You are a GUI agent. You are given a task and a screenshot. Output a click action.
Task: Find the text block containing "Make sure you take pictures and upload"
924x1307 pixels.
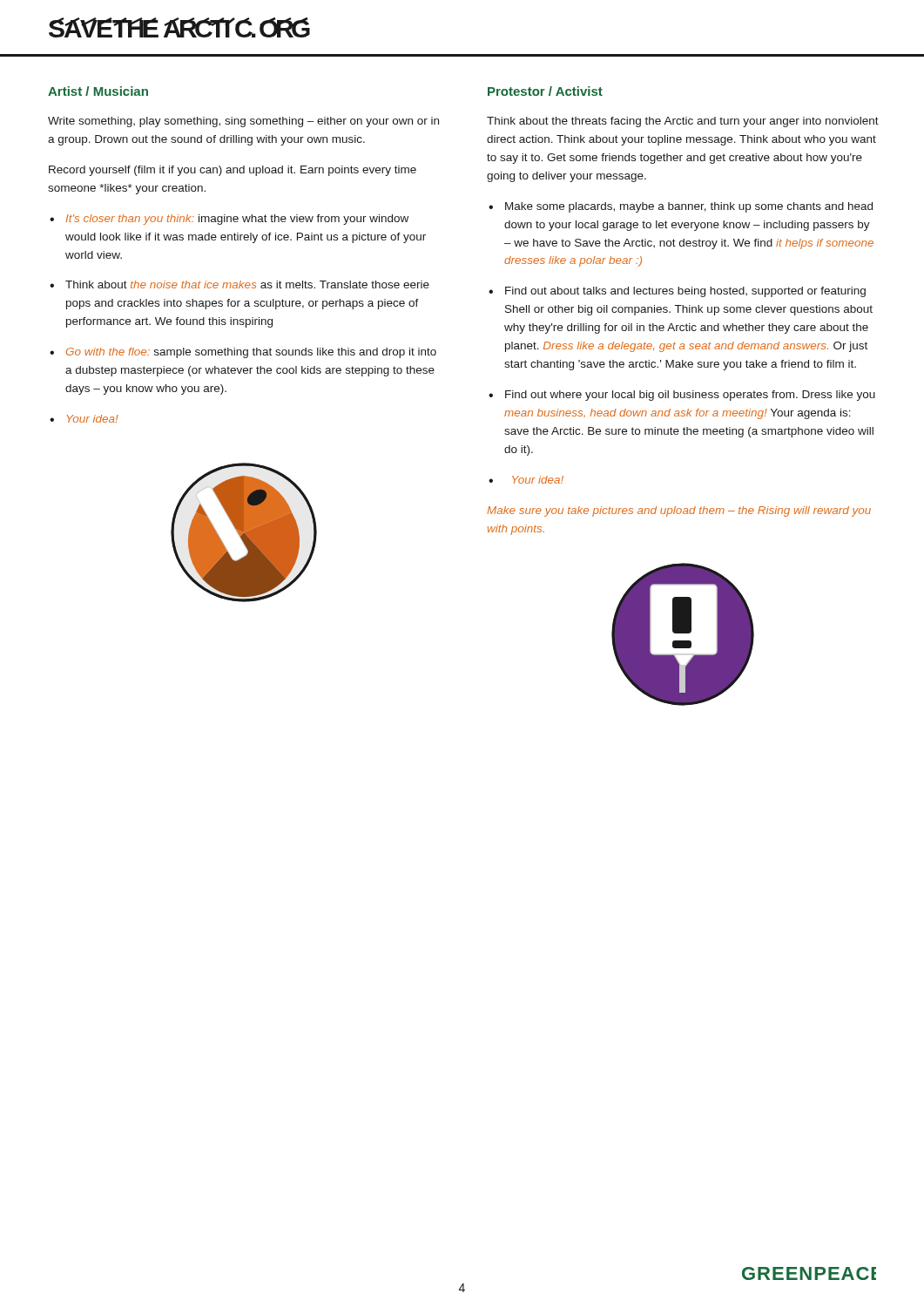(x=679, y=519)
